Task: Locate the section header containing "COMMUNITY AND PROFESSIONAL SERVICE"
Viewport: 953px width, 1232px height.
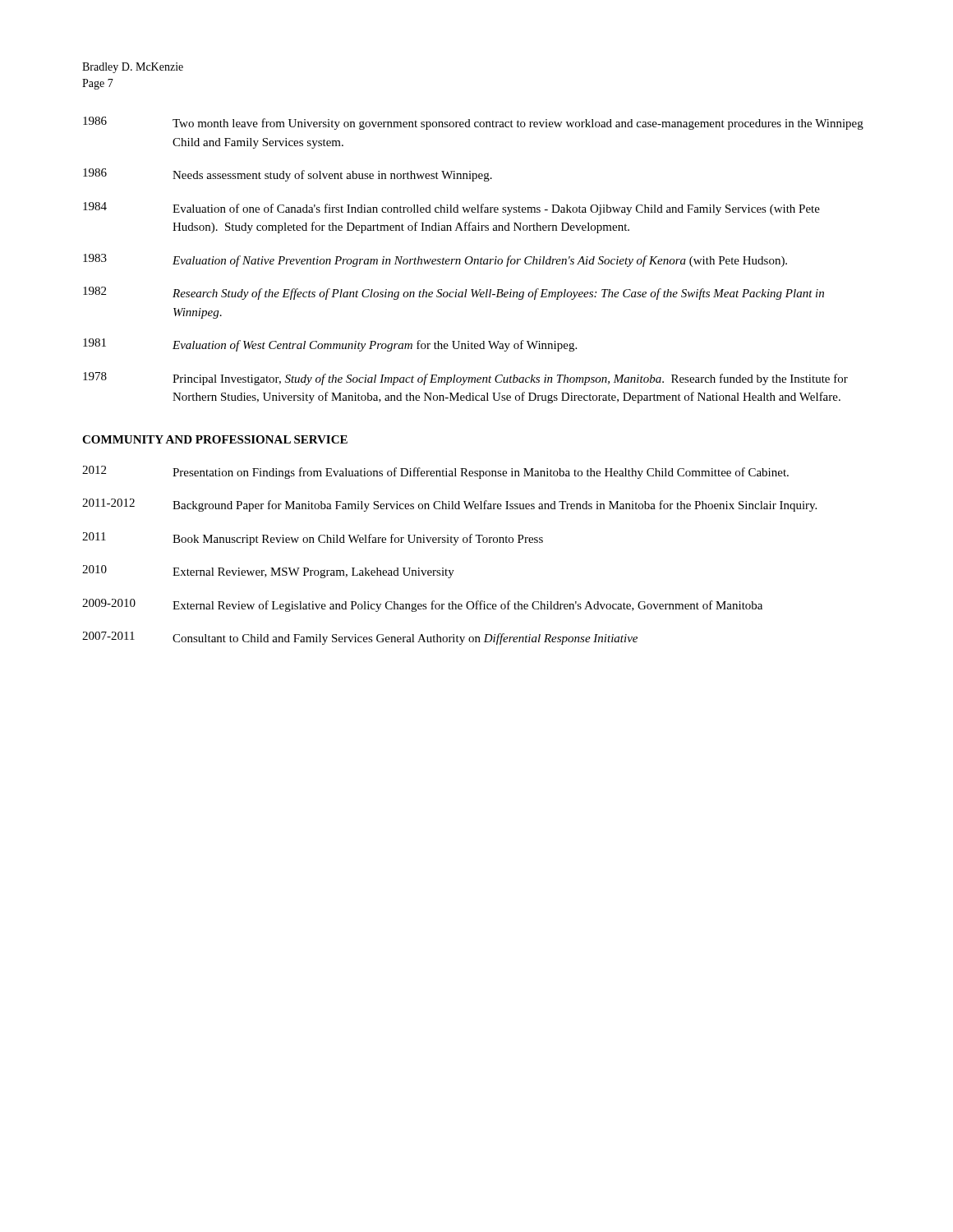Action: point(215,439)
